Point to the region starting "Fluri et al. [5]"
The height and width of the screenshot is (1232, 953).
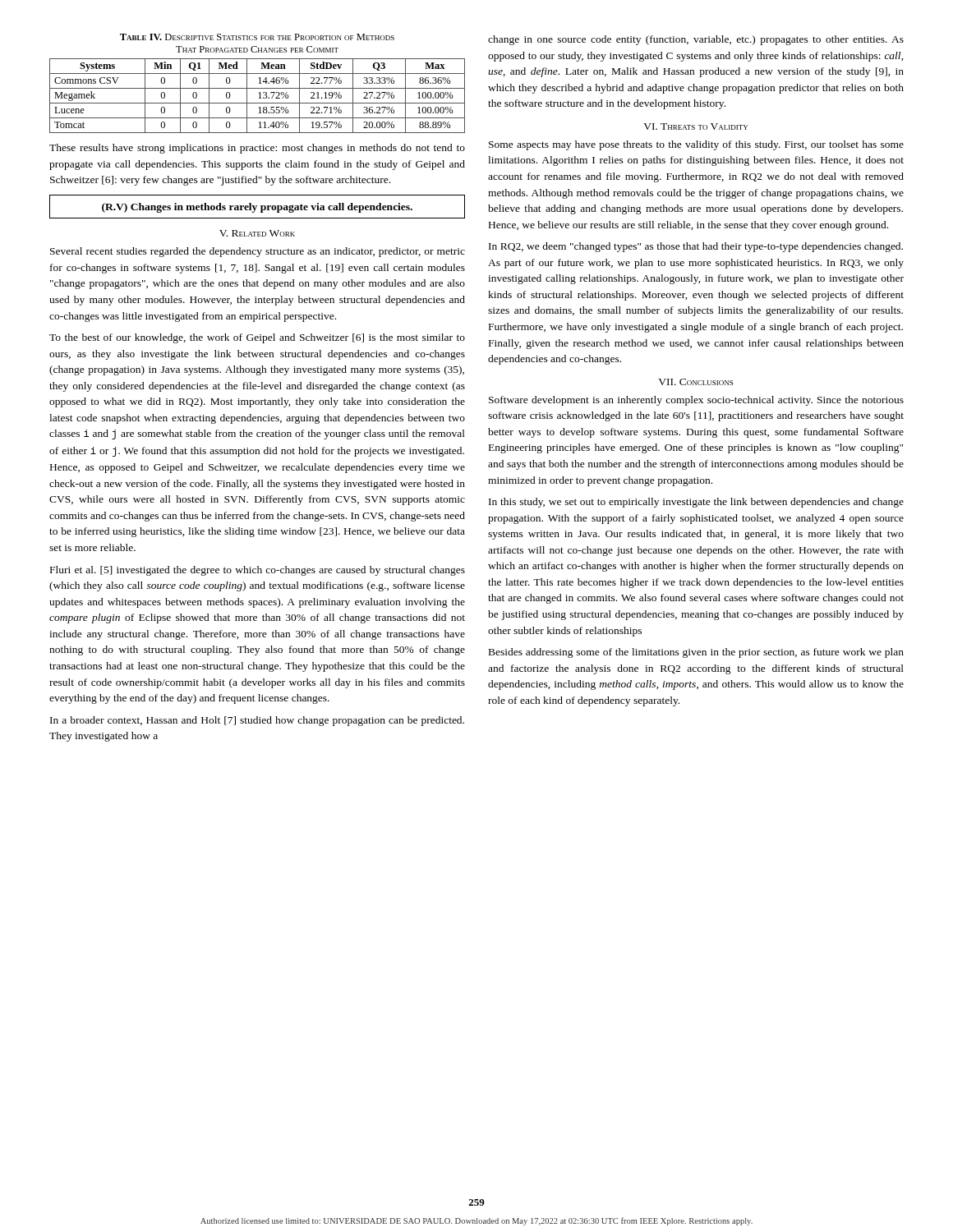pyautogui.click(x=257, y=634)
